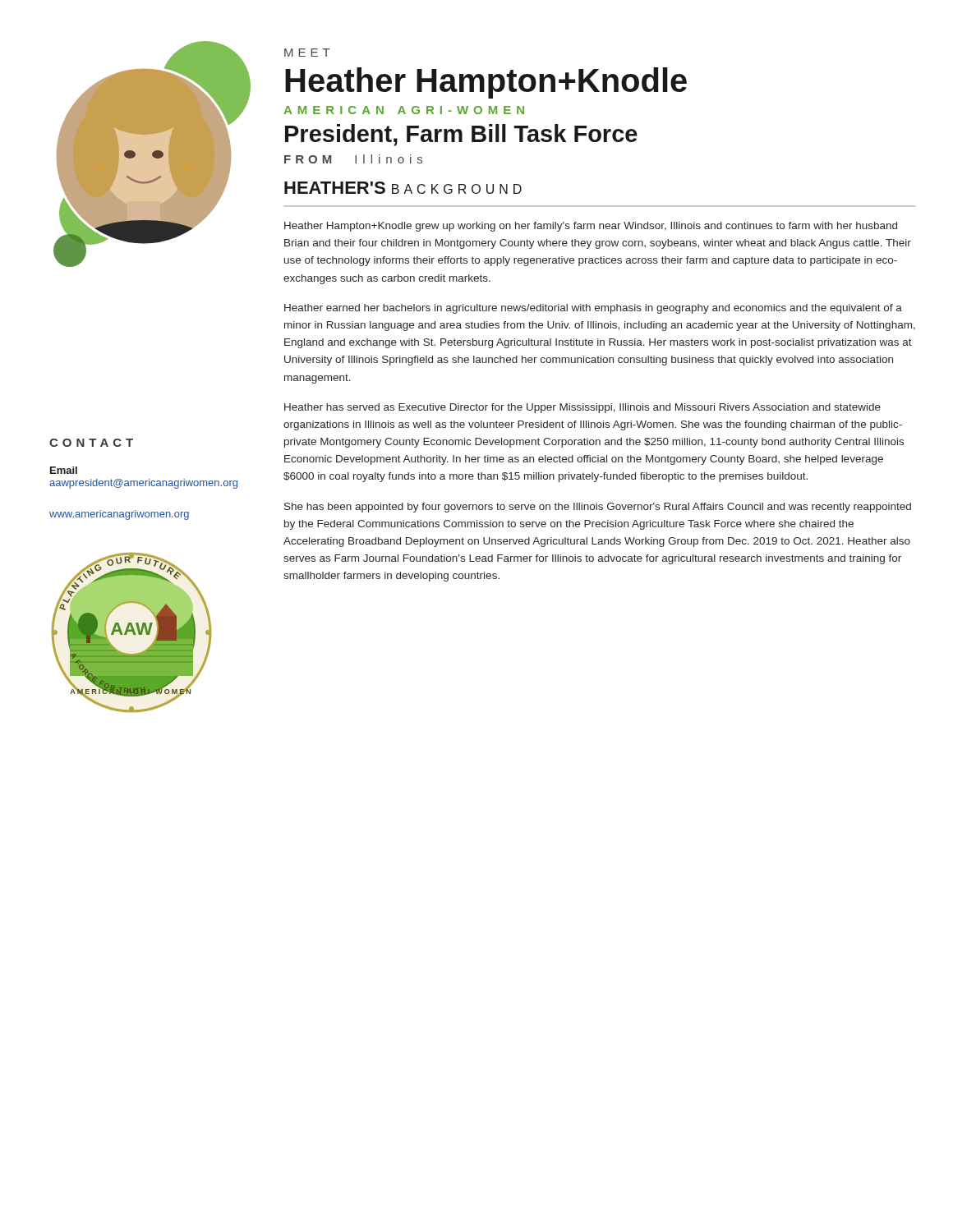Click the passage that begins "Heather Hampton+Knodle grew up working on"
953x1232 pixels.
click(597, 252)
